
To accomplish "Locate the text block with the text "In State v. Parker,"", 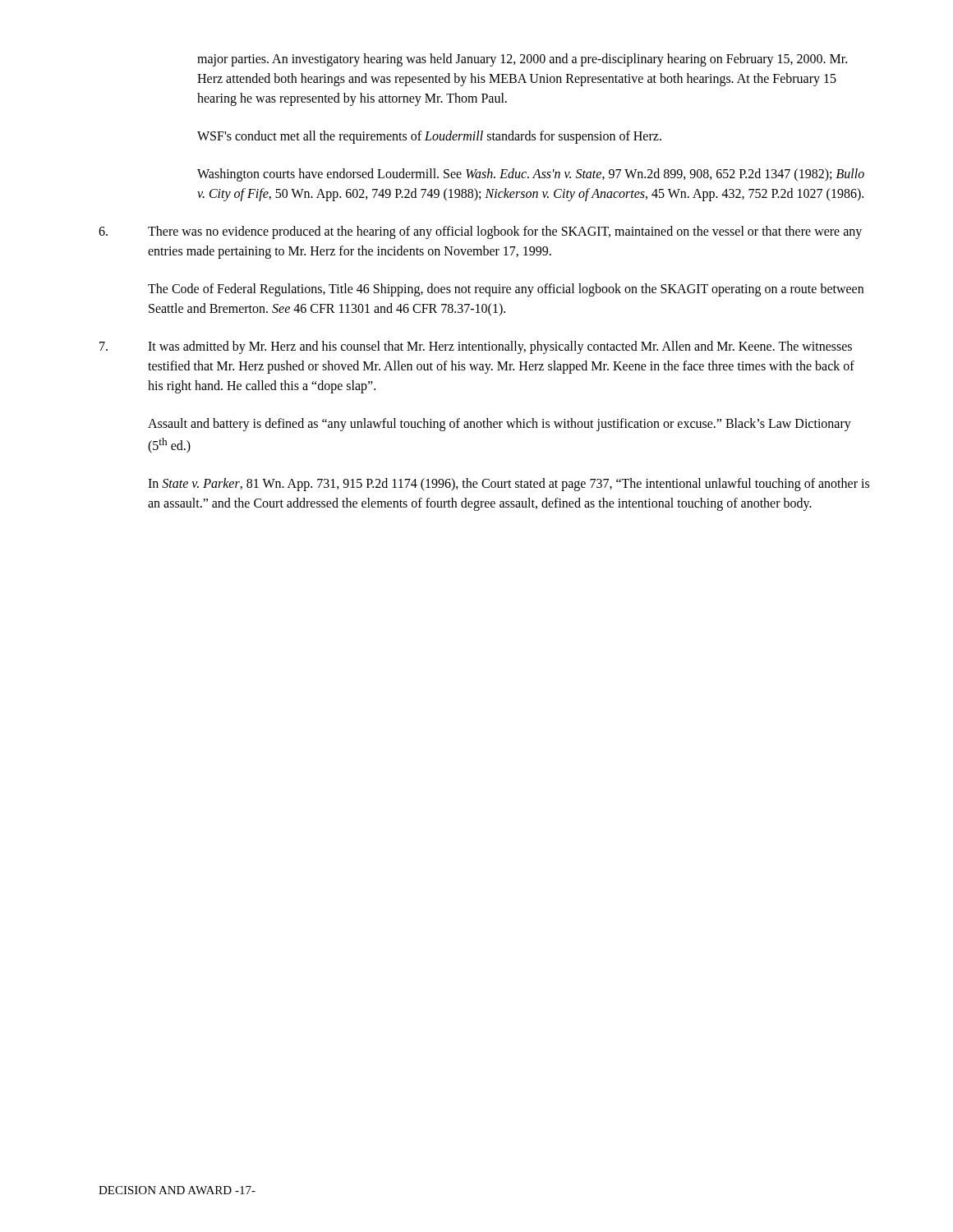I will coord(509,493).
